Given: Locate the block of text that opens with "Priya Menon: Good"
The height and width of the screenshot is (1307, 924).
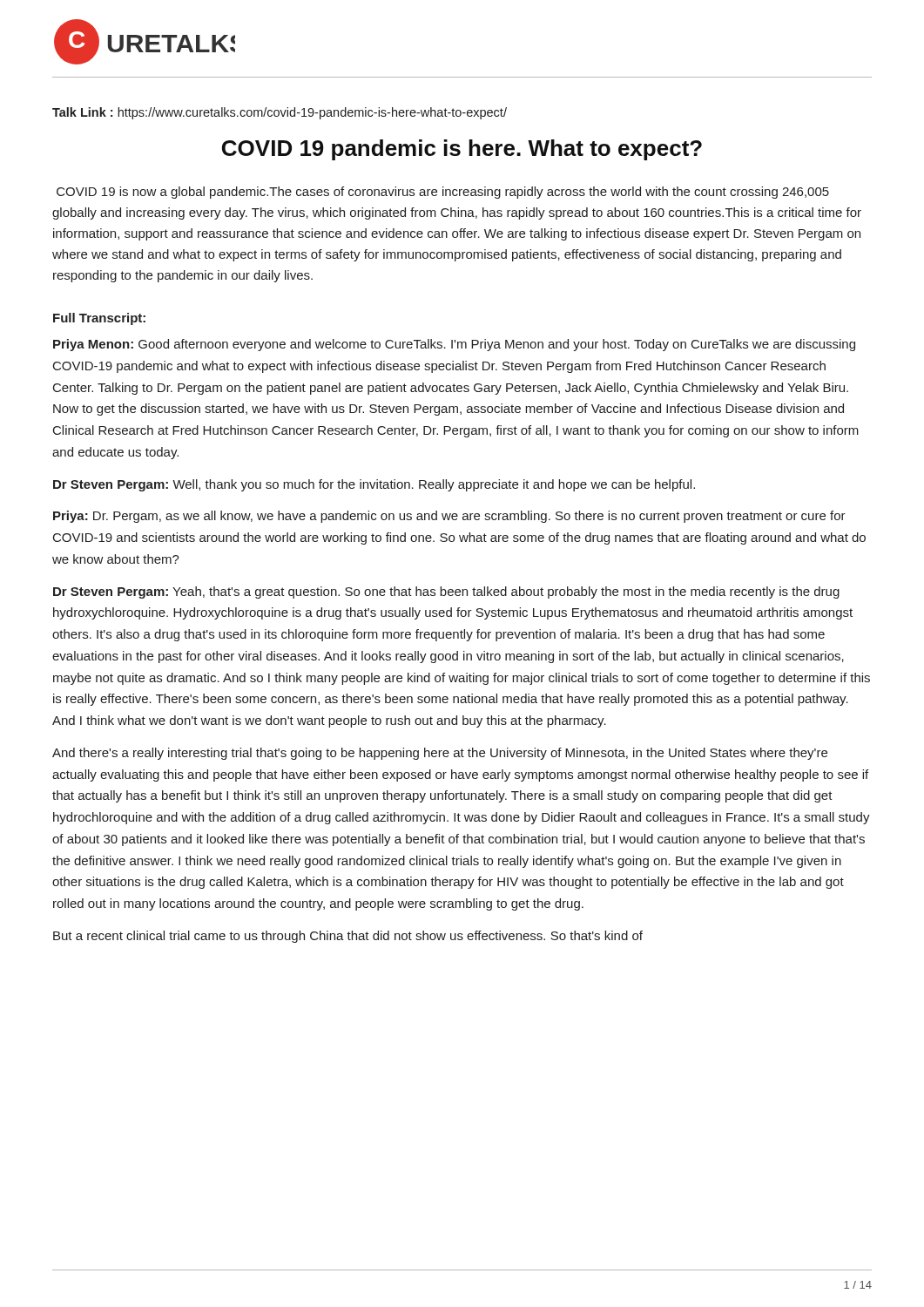Looking at the screenshot, I should pyautogui.click(x=456, y=398).
